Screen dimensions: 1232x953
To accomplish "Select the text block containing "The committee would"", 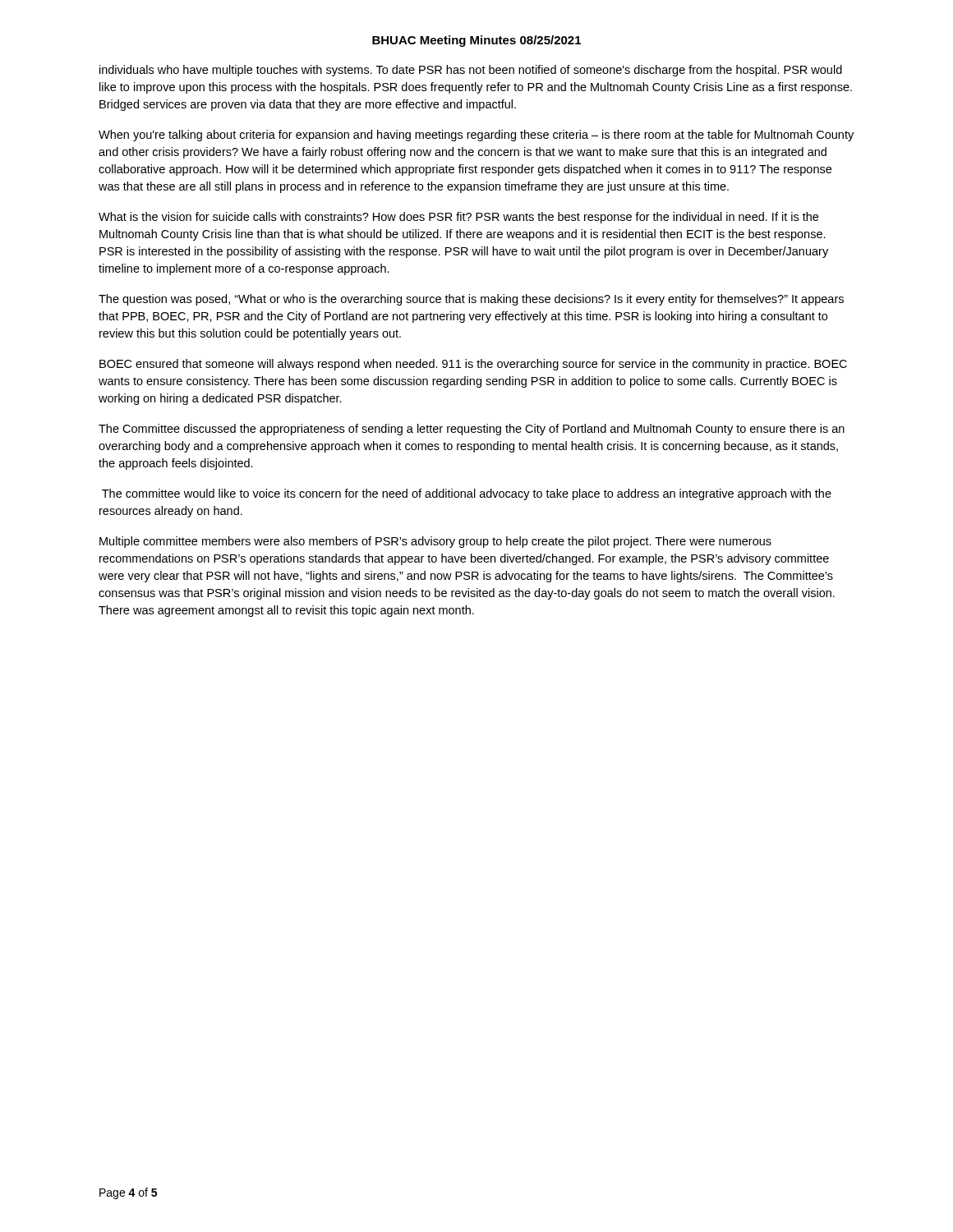I will click(x=465, y=502).
